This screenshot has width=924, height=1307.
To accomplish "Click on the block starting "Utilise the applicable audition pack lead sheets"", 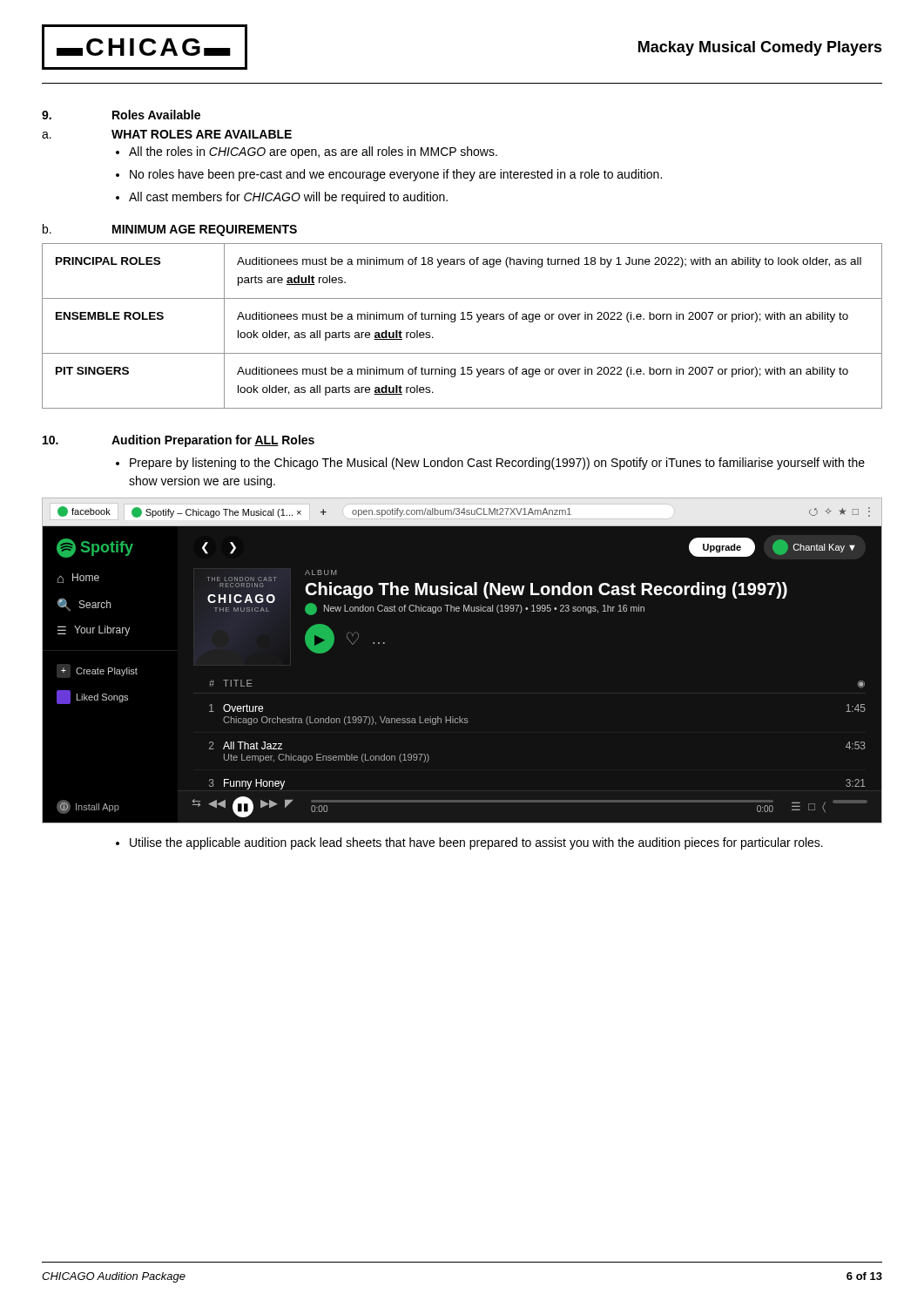I will [476, 842].
